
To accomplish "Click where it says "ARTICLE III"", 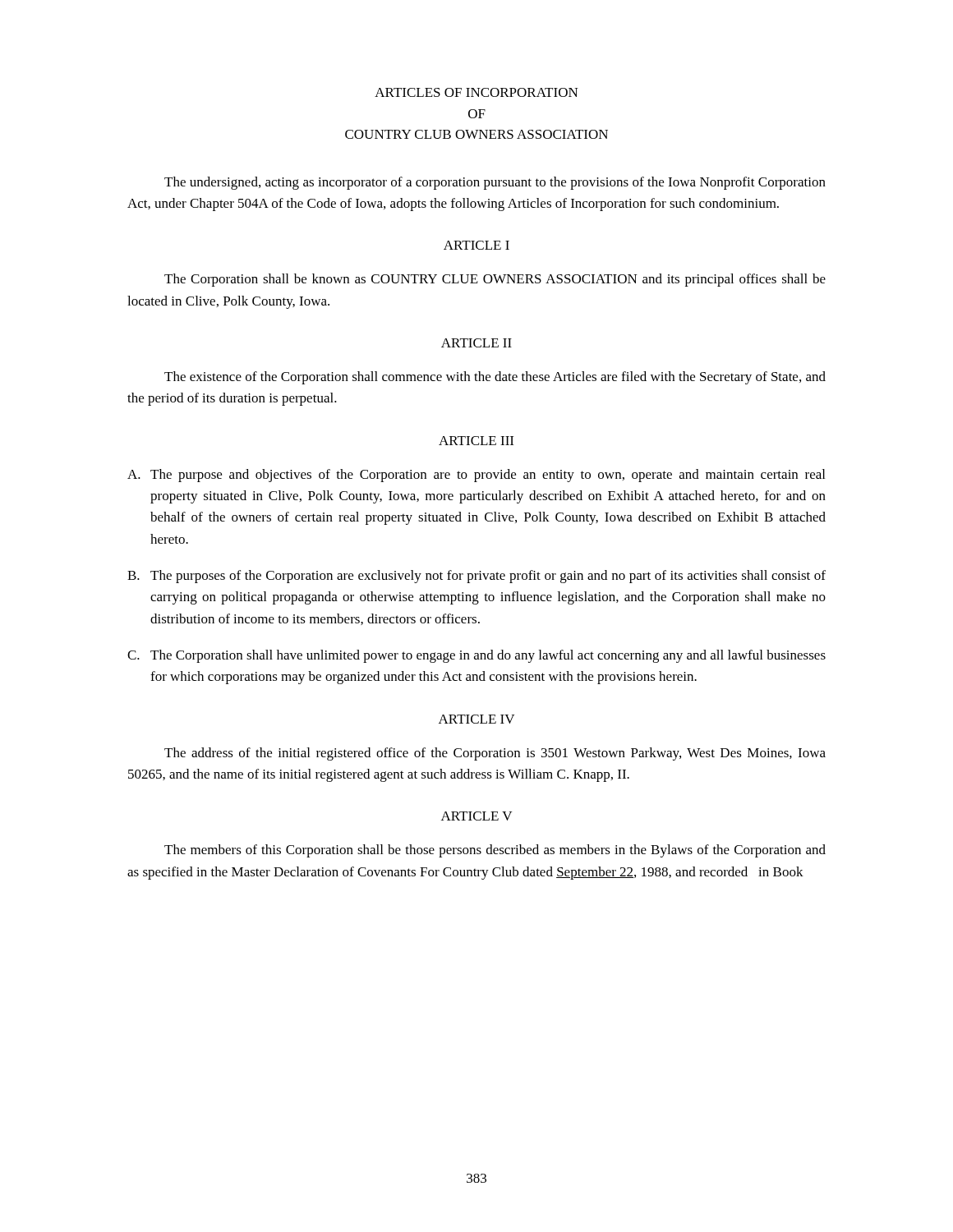I will click(476, 440).
